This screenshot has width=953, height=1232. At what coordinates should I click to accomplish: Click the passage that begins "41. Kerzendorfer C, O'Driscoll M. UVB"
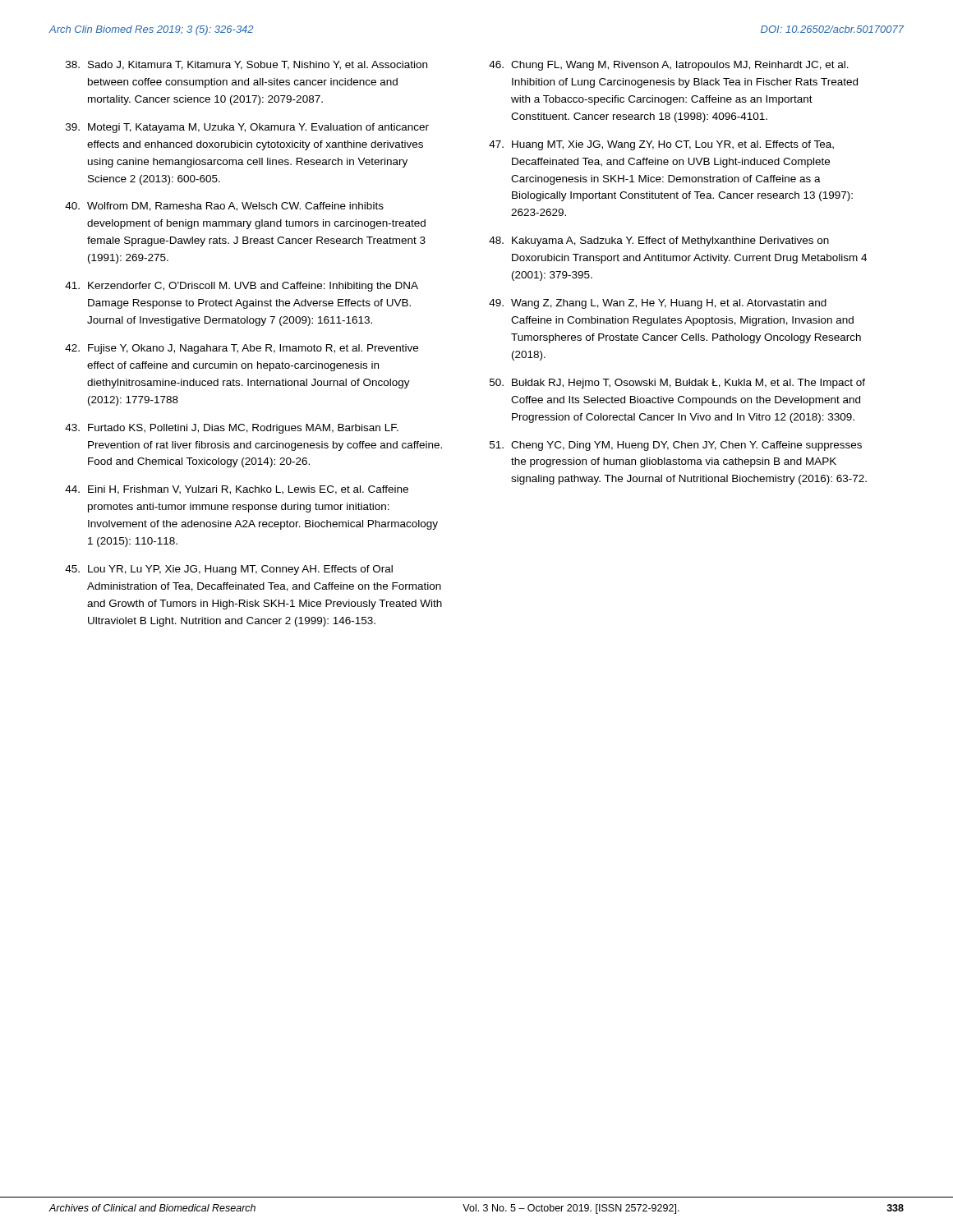(246, 304)
